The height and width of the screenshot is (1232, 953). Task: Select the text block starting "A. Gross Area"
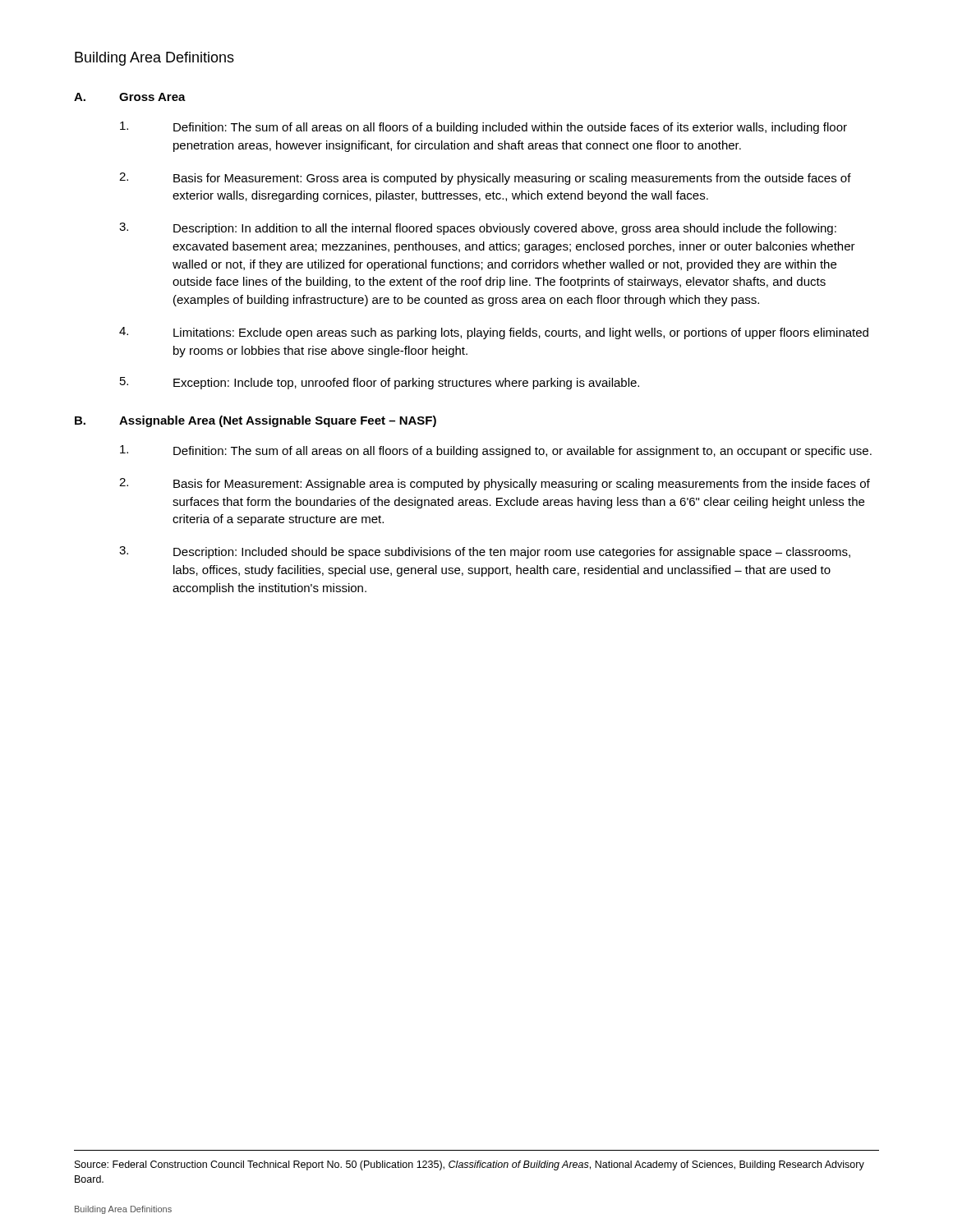click(x=130, y=97)
